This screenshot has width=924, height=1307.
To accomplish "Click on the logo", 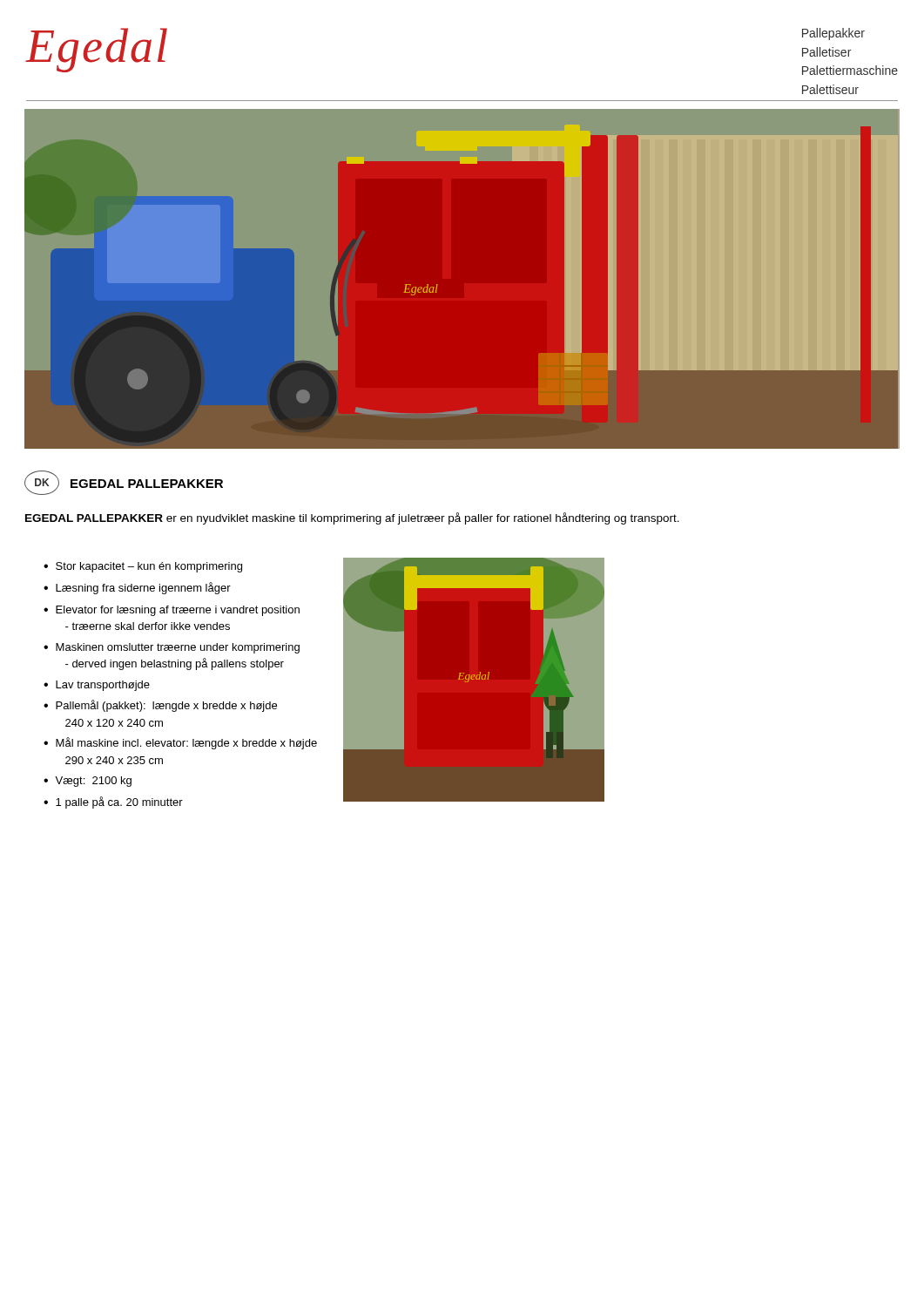I will point(98,44).
